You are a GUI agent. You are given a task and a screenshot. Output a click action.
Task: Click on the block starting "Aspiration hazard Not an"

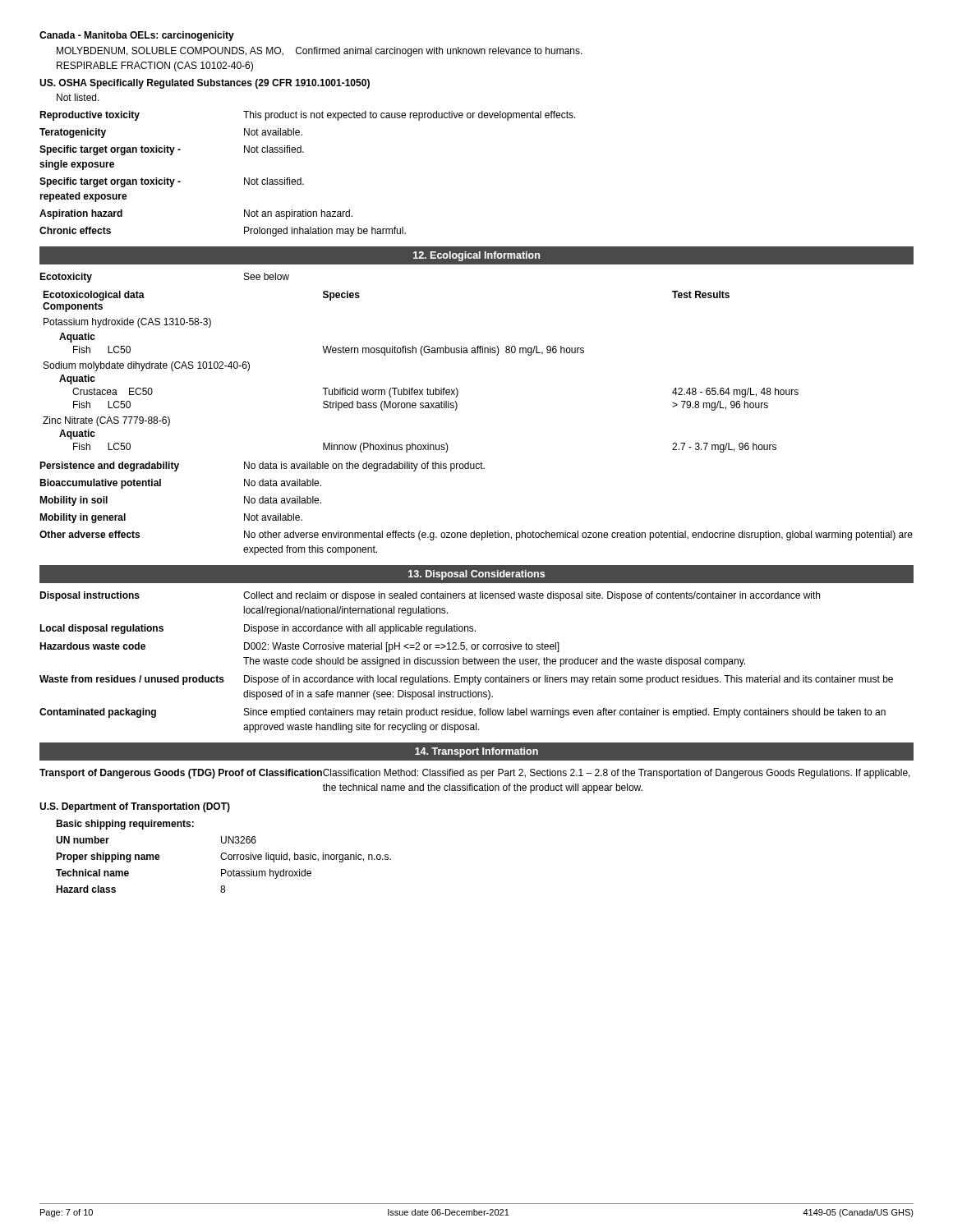(82, 214)
